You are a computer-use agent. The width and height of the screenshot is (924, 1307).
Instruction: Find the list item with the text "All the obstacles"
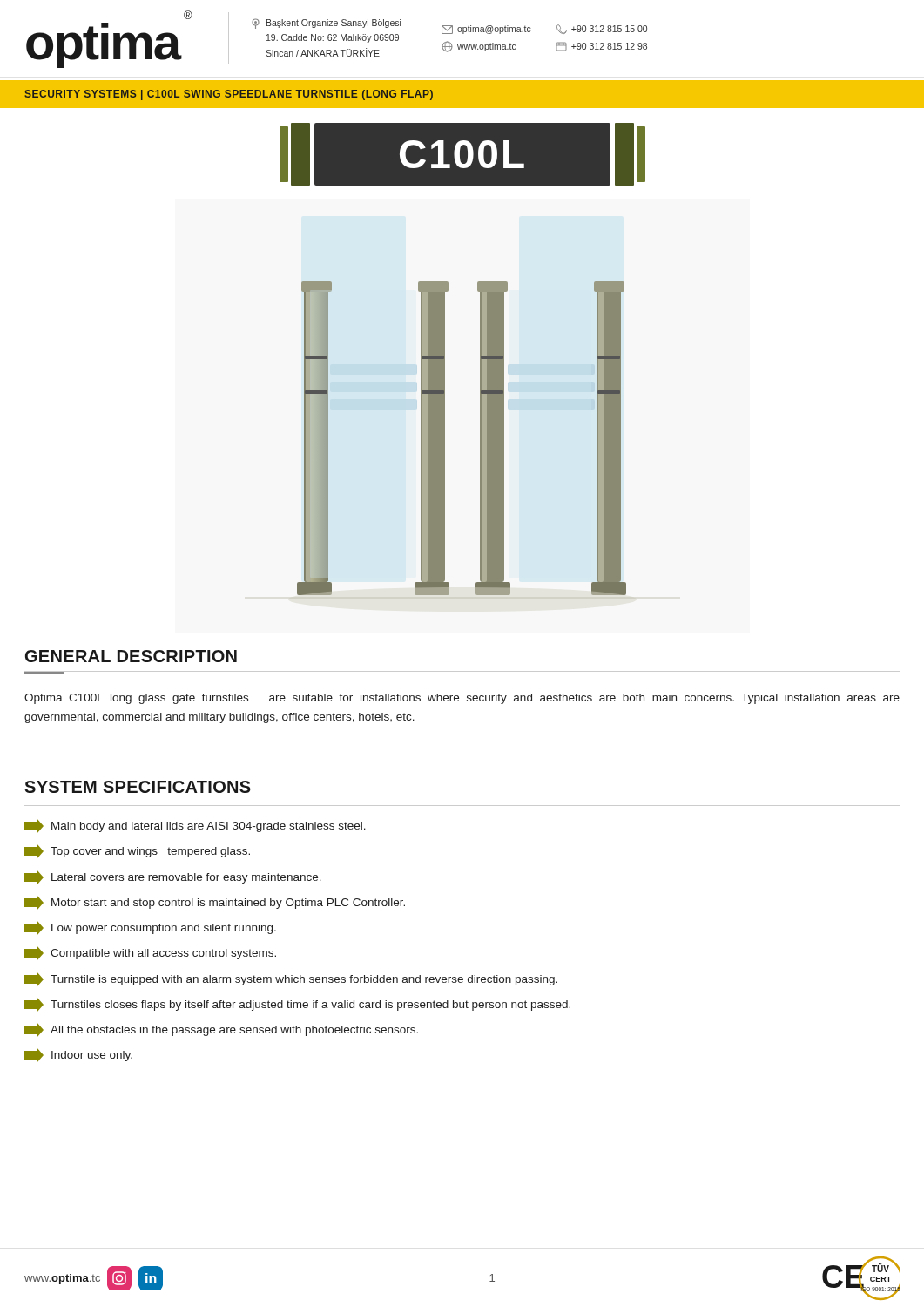[222, 1030]
